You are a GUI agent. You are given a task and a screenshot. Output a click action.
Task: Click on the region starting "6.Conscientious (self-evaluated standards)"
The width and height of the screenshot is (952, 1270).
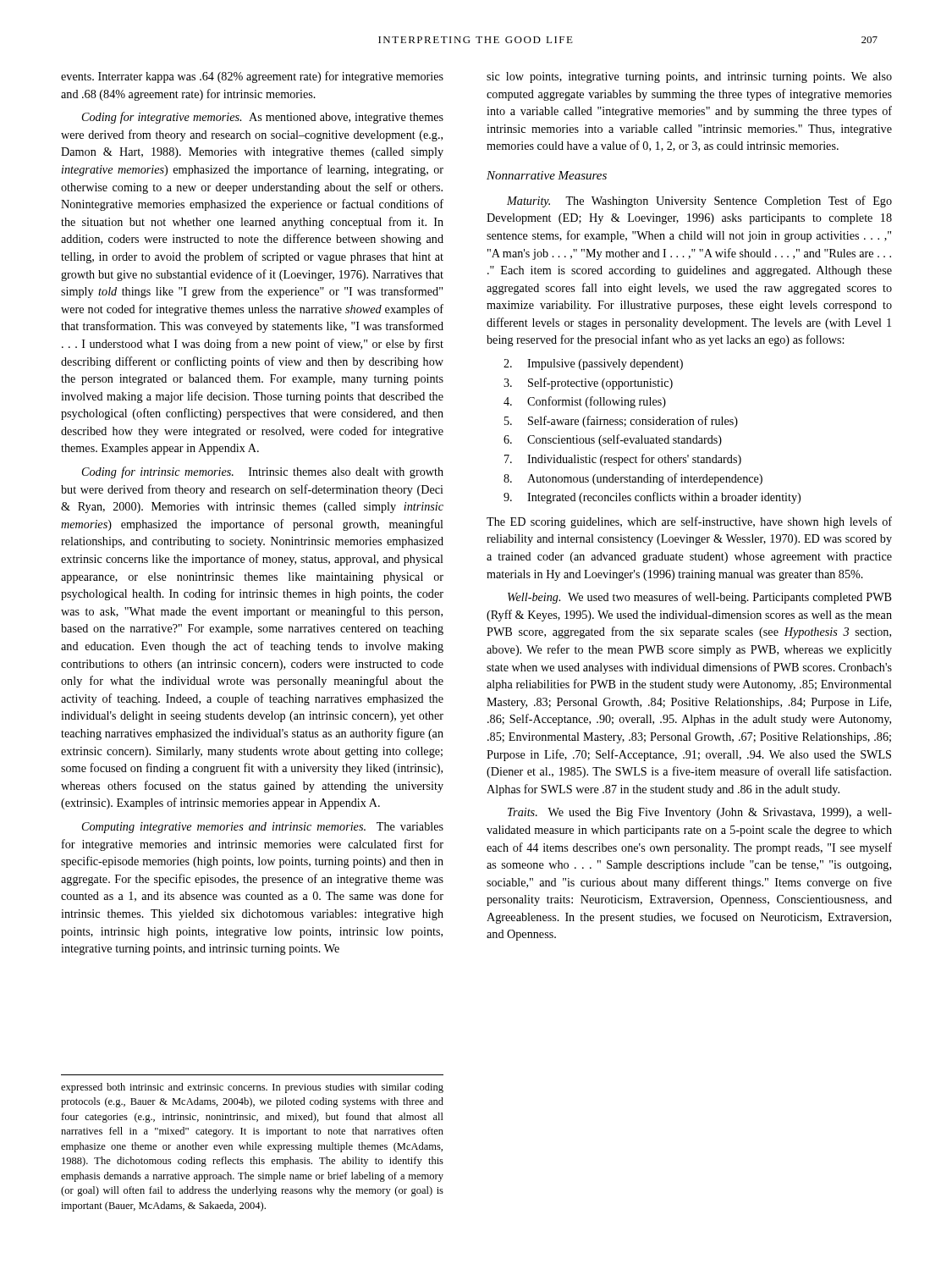[x=698, y=440]
